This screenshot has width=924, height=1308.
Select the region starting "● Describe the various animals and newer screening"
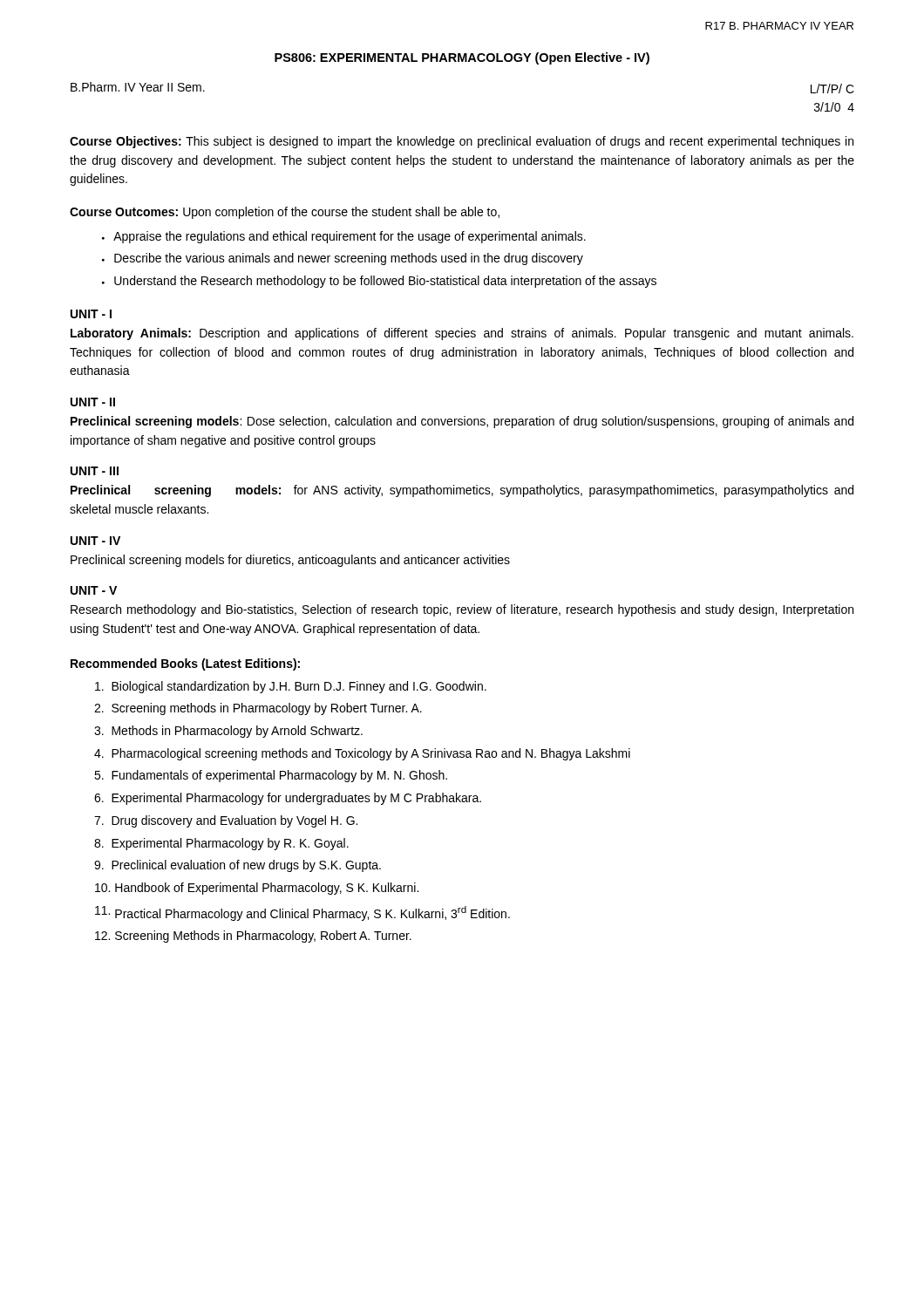pyautogui.click(x=342, y=259)
